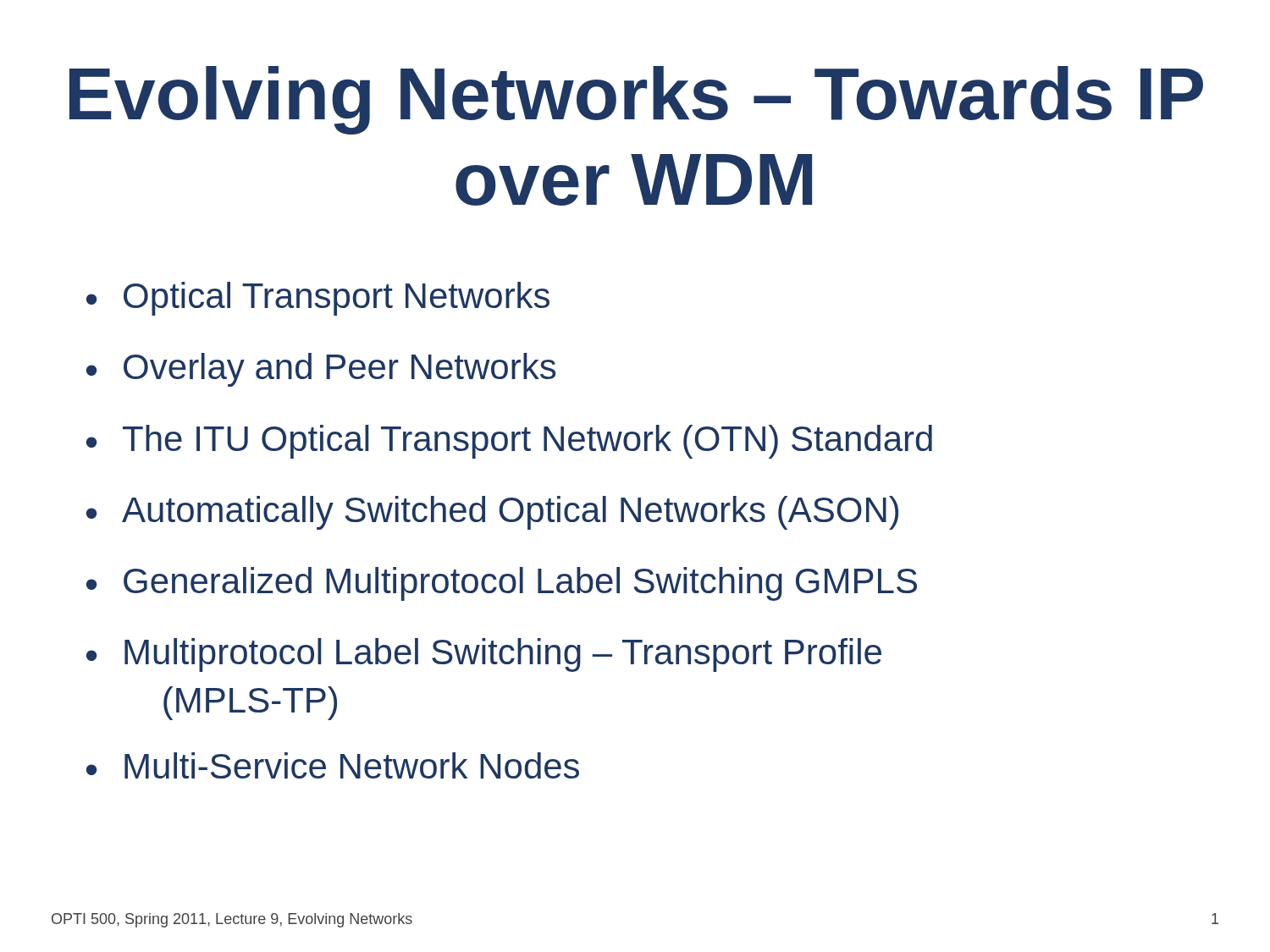Screen dimensions: 952x1270
Task: Point to the block beginning "Multiprotocol Label Switching"
Action: [x=503, y=676]
